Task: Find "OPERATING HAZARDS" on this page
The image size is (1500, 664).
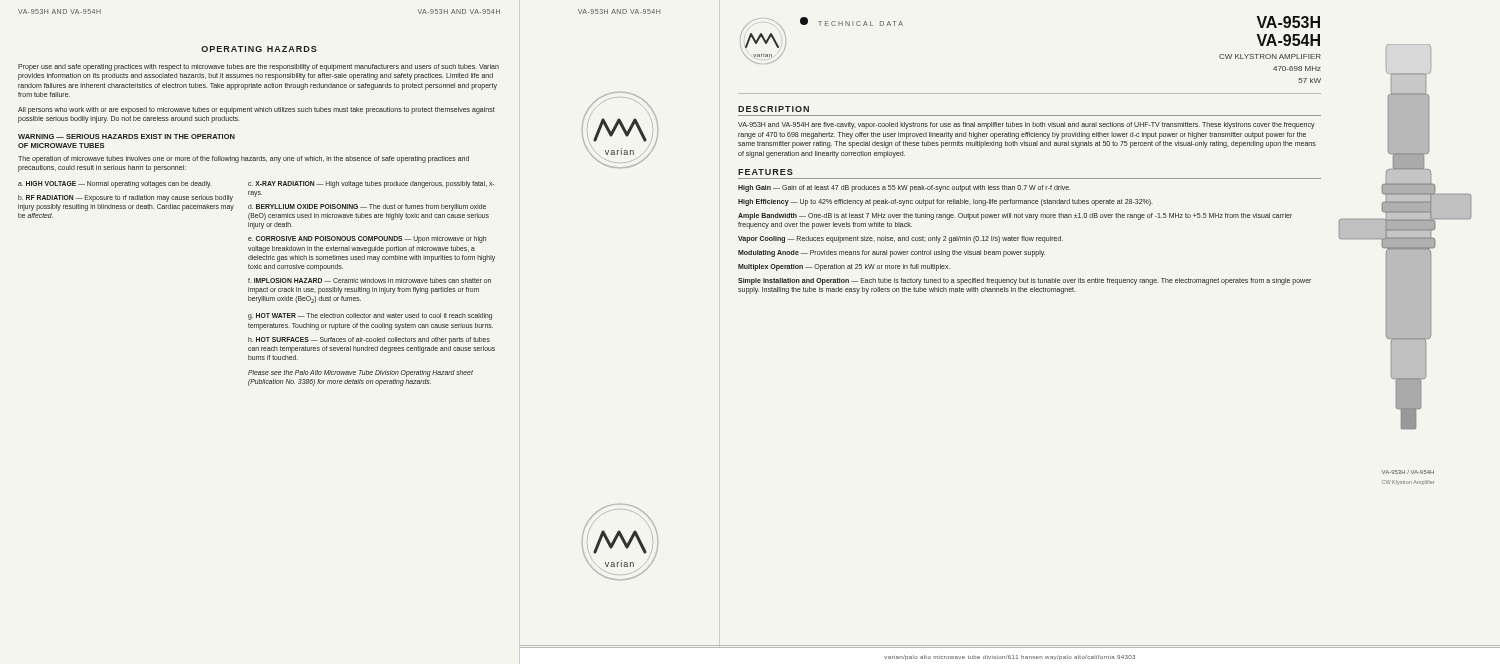Action: [x=260, y=49]
